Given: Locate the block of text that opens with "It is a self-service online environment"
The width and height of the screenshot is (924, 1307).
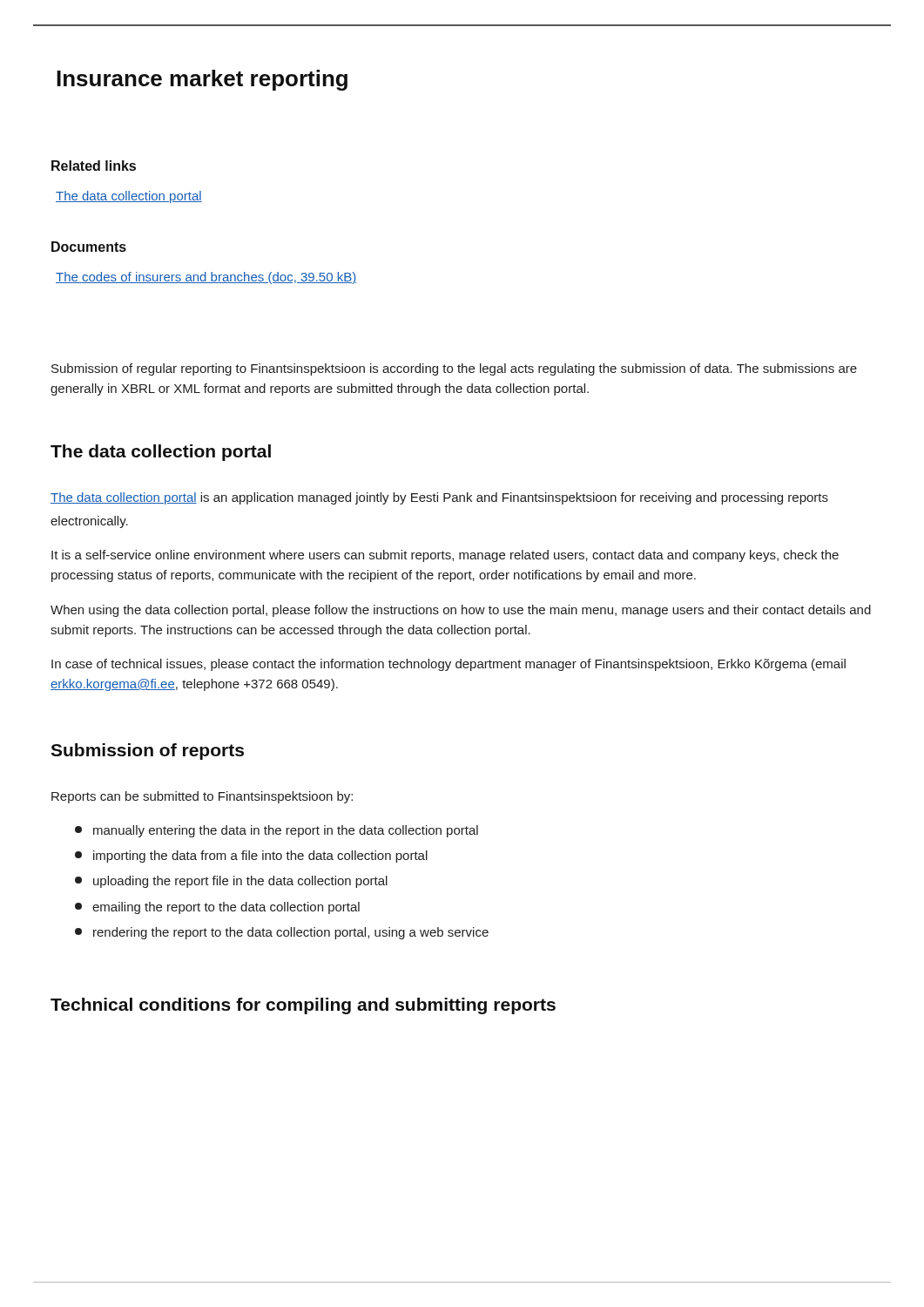Looking at the screenshot, I should click(462, 565).
